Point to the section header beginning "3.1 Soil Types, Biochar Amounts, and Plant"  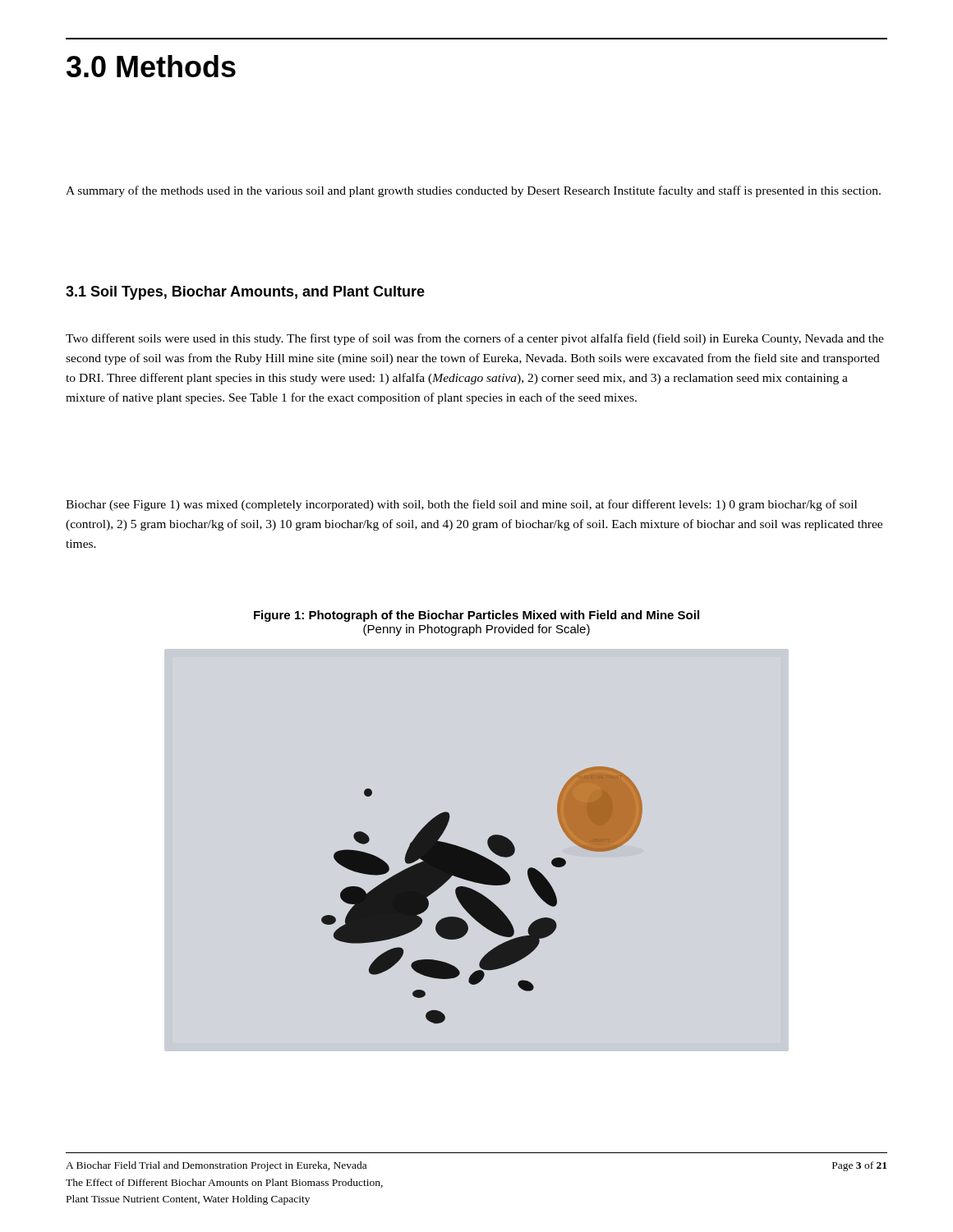click(245, 292)
